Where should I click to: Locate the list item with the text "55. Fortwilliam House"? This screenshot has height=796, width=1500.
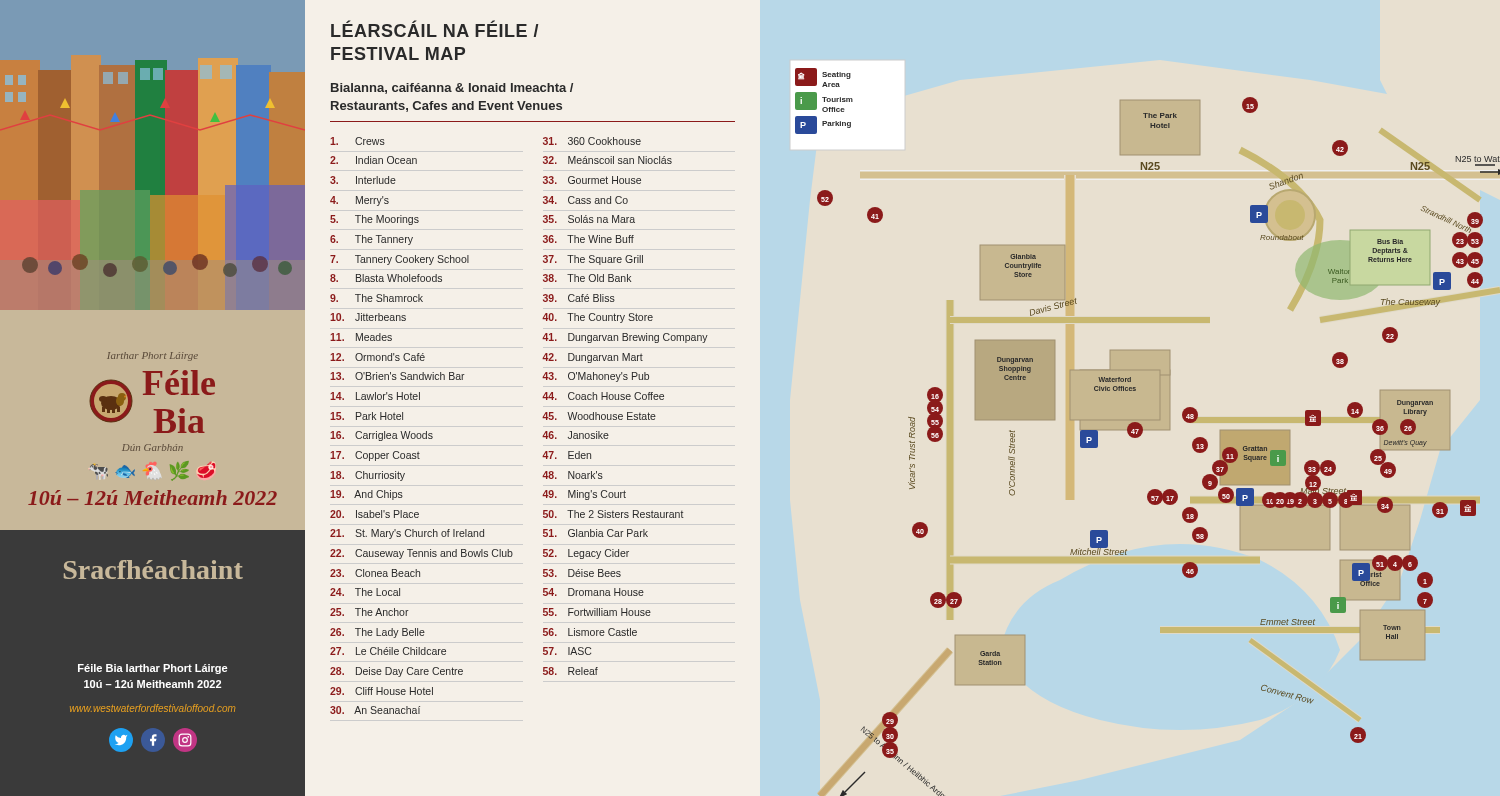(597, 613)
